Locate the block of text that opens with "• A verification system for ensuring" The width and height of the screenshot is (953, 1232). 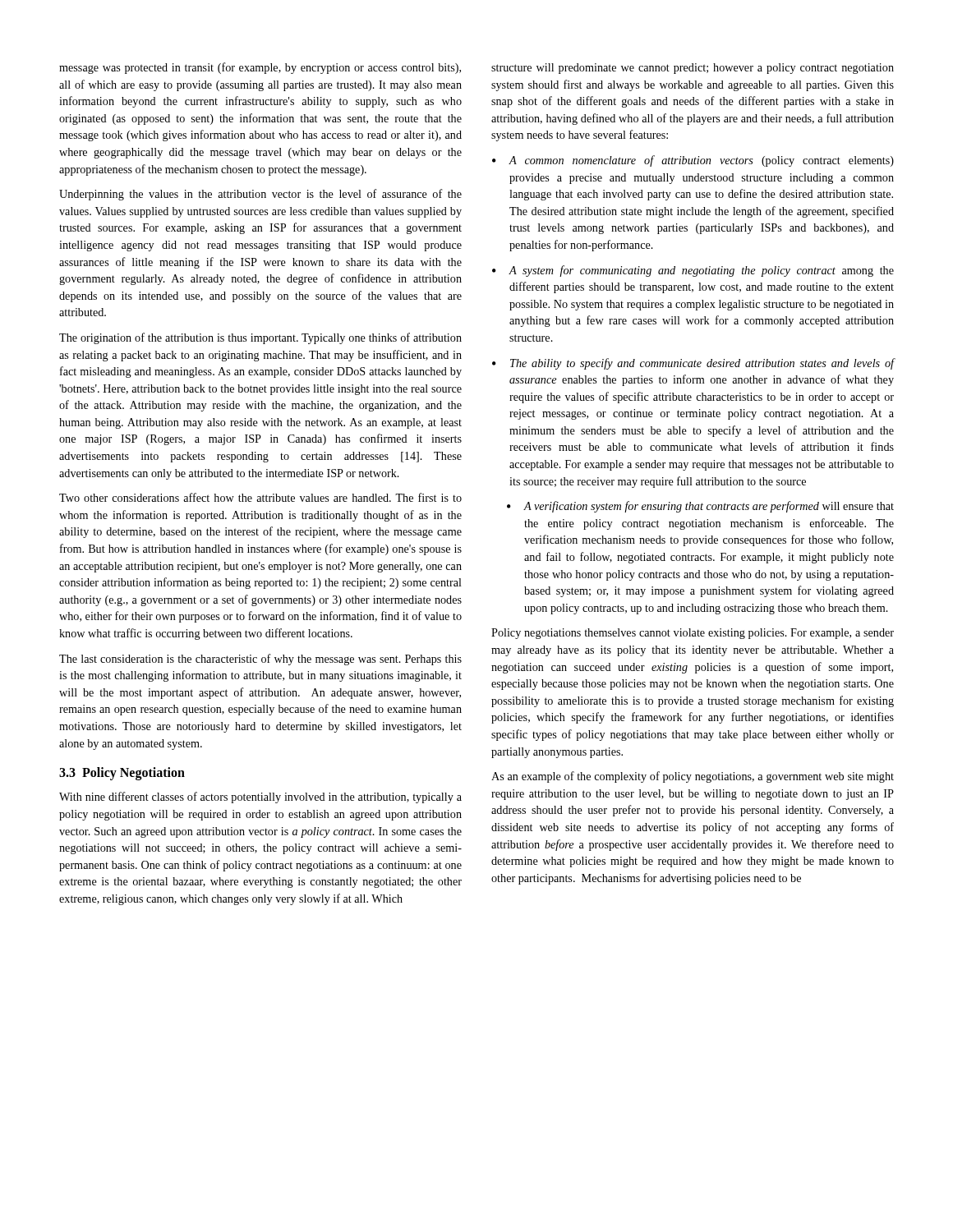point(693,557)
